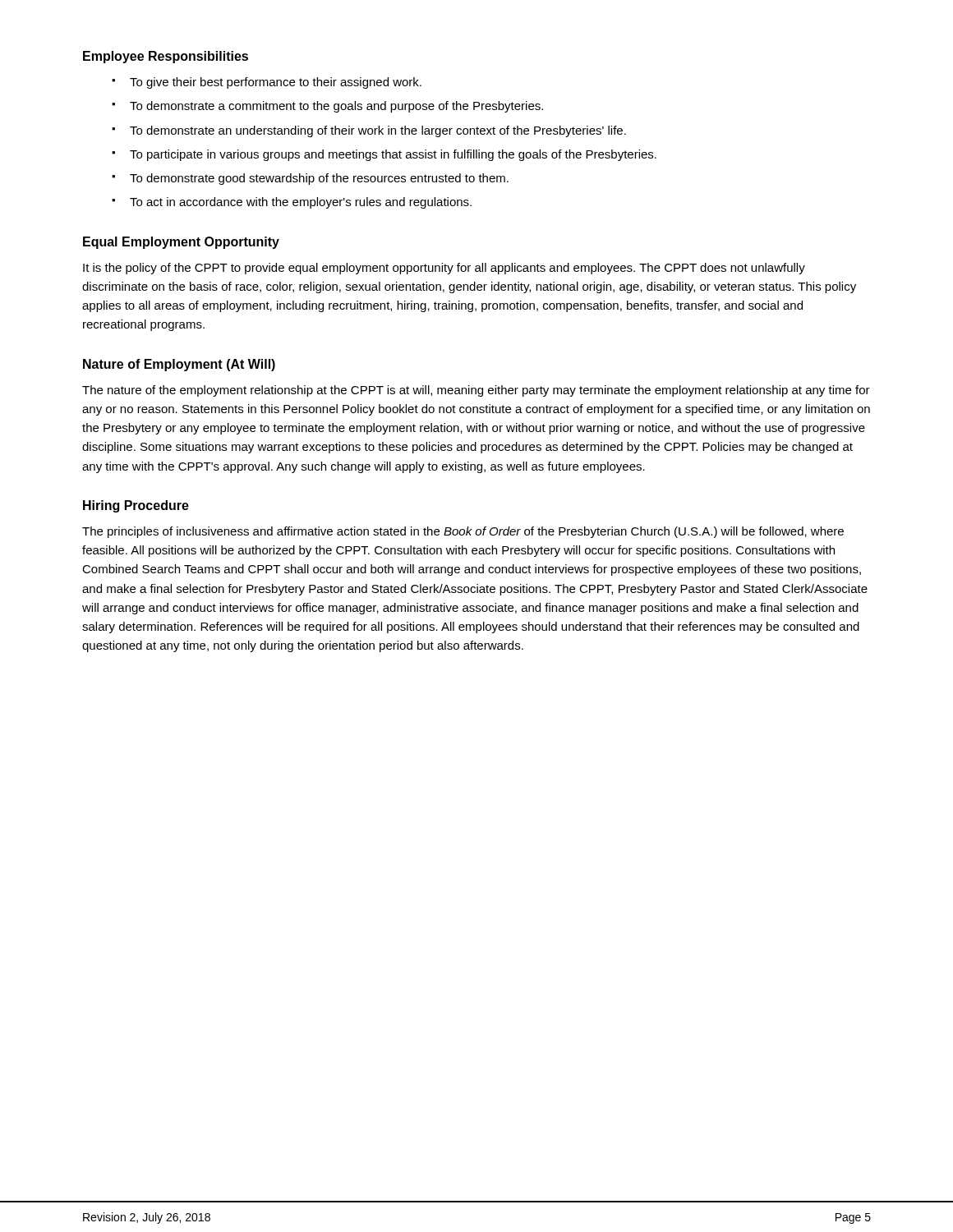
Task: Select the section header that says "Nature of Employment (At Will)"
Action: click(x=179, y=364)
